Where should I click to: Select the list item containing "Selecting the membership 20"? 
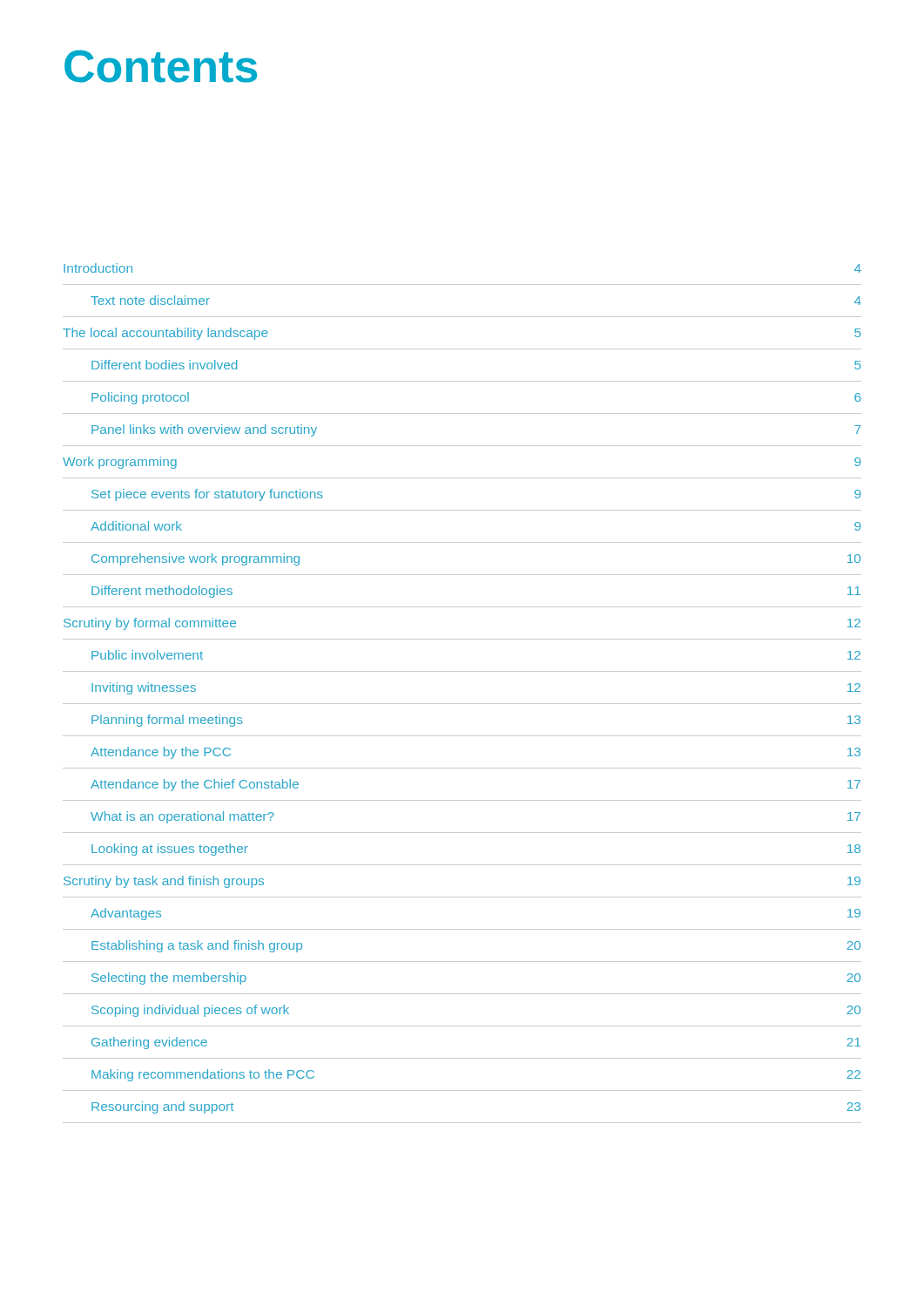[x=165, y=978]
